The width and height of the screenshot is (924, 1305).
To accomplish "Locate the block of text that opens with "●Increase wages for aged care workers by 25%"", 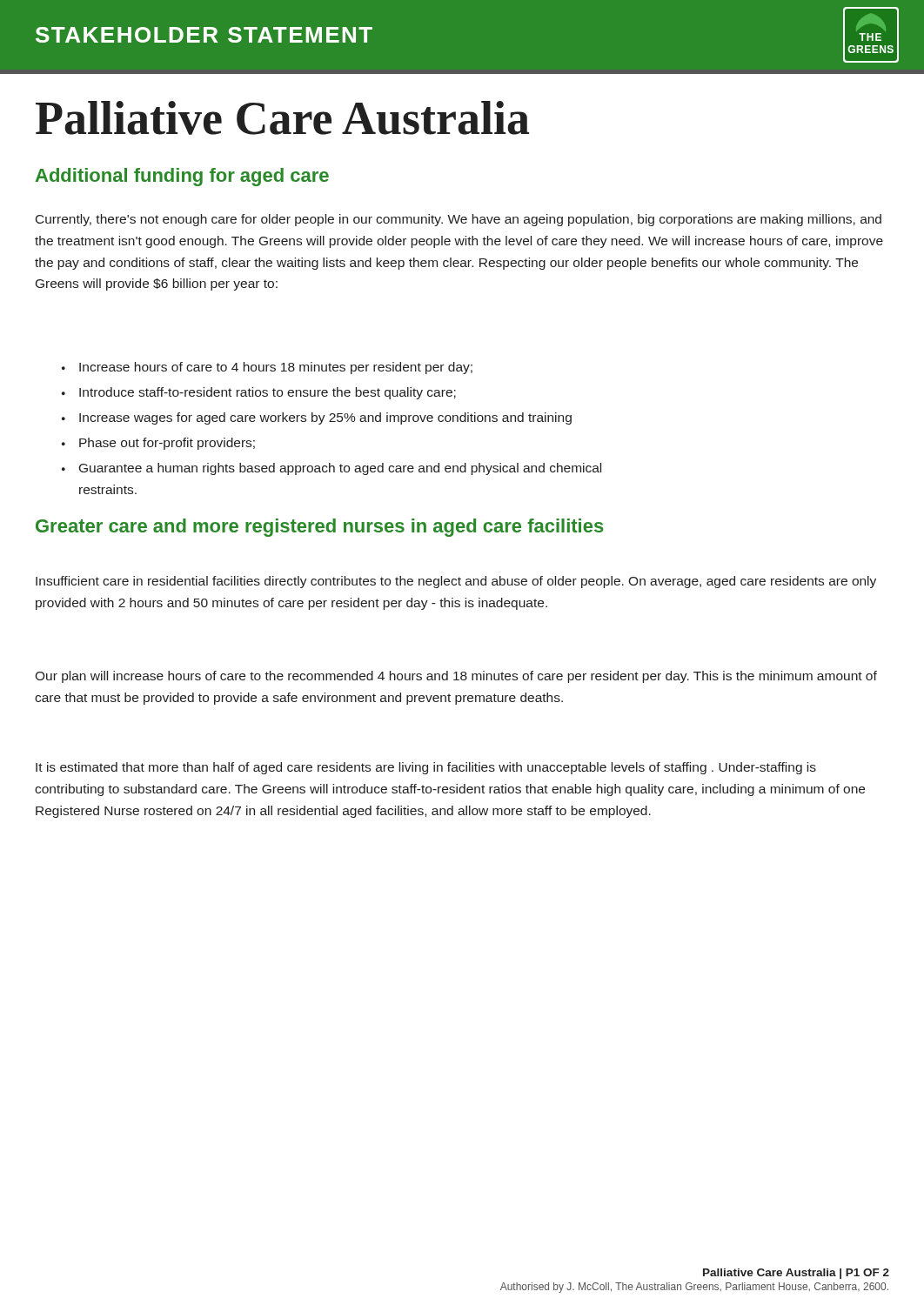I will pyautogui.click(x=317, y=417).
